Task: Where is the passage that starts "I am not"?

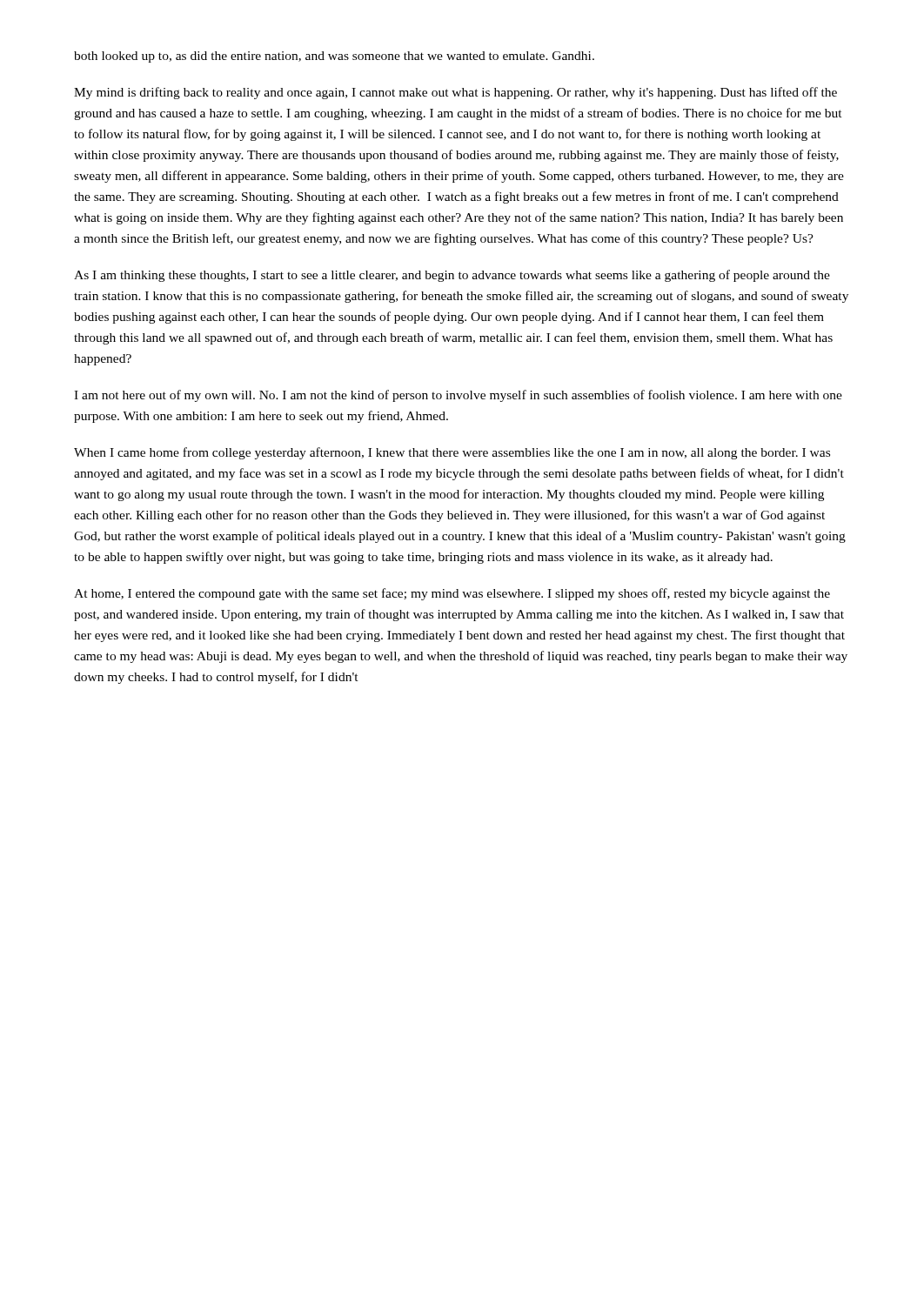Action: (x=458, y=405)
